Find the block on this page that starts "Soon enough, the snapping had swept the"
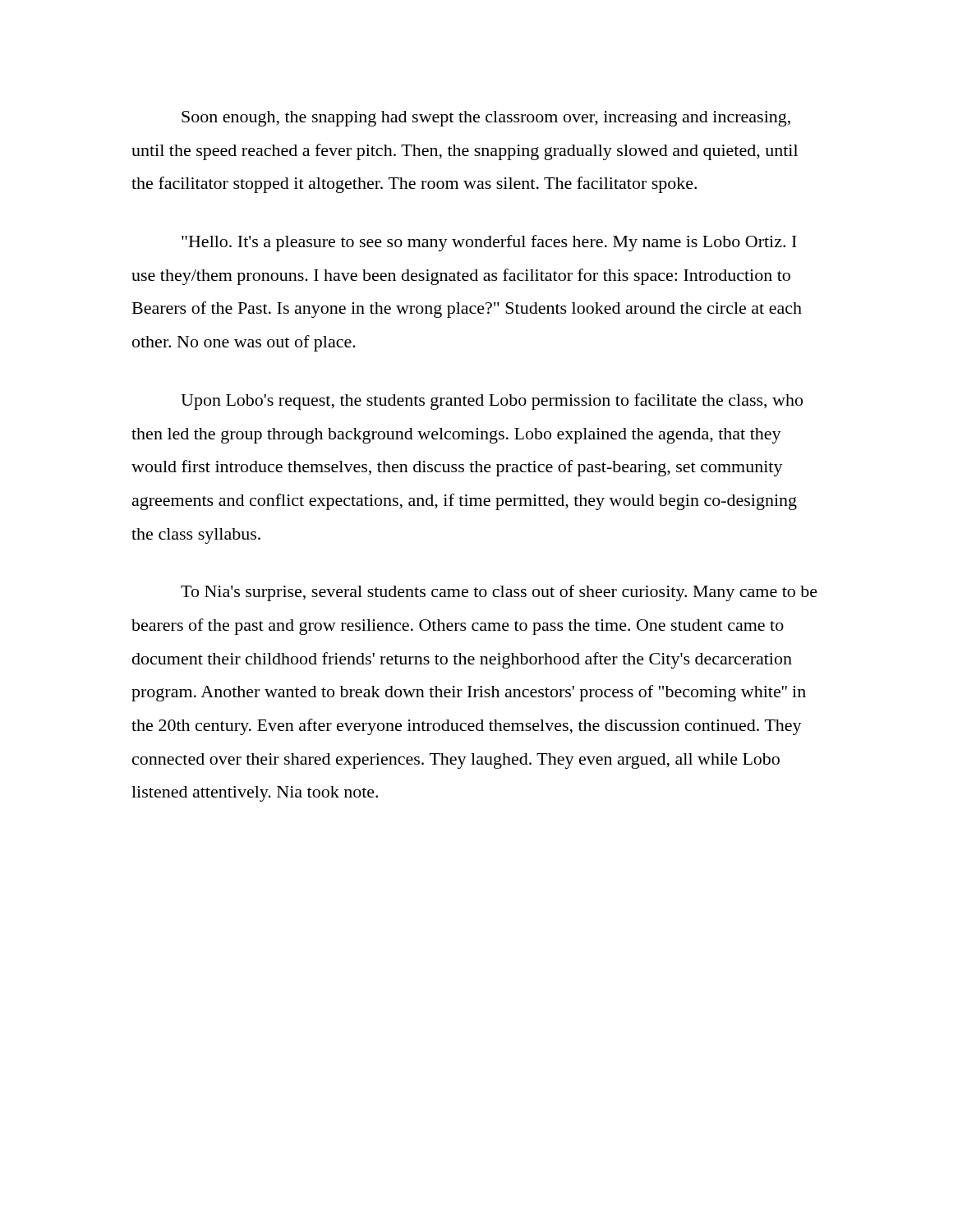Screen dimensions: 1232x953 (476, 455)
